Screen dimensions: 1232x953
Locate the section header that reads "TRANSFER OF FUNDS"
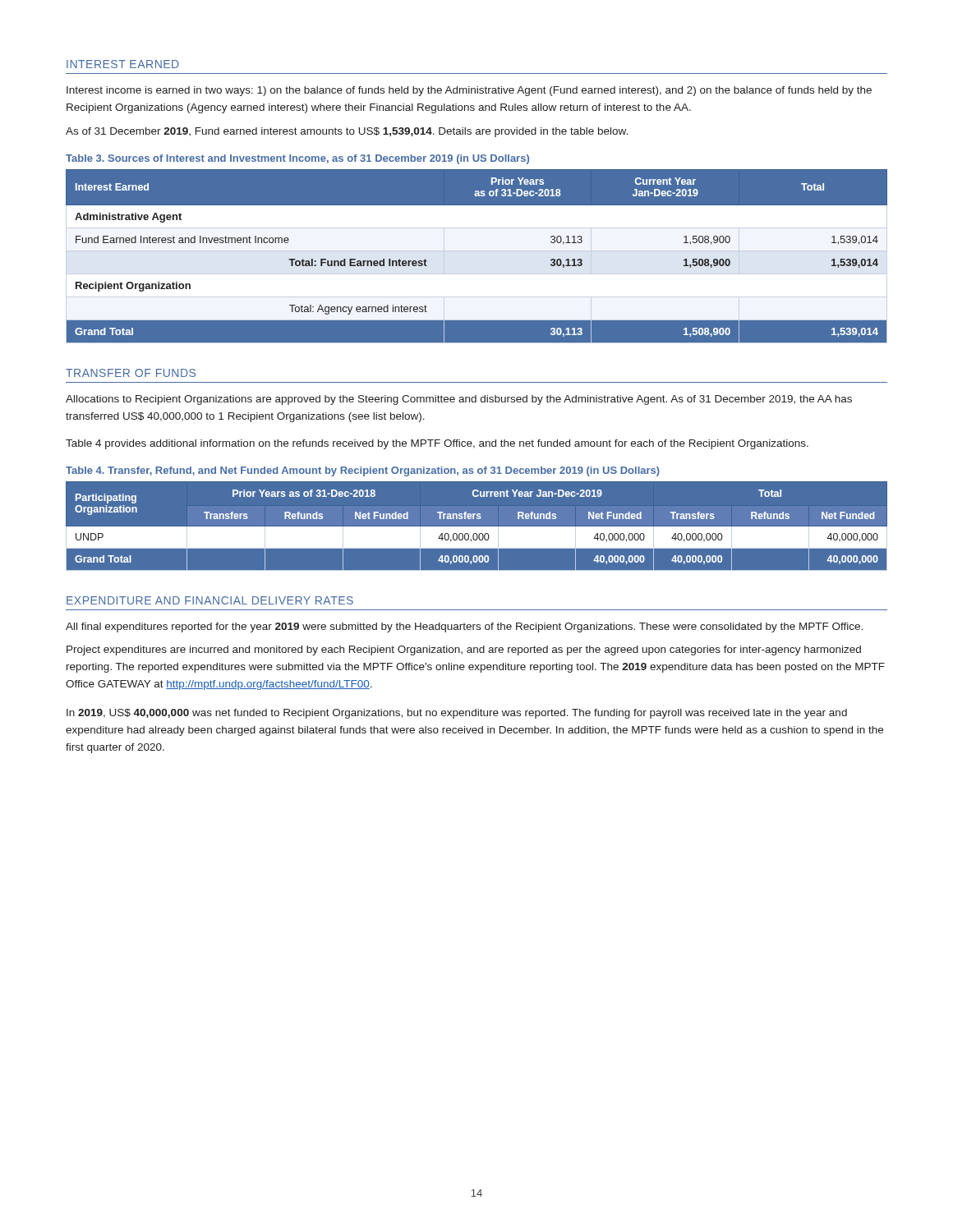coord(131,373)
